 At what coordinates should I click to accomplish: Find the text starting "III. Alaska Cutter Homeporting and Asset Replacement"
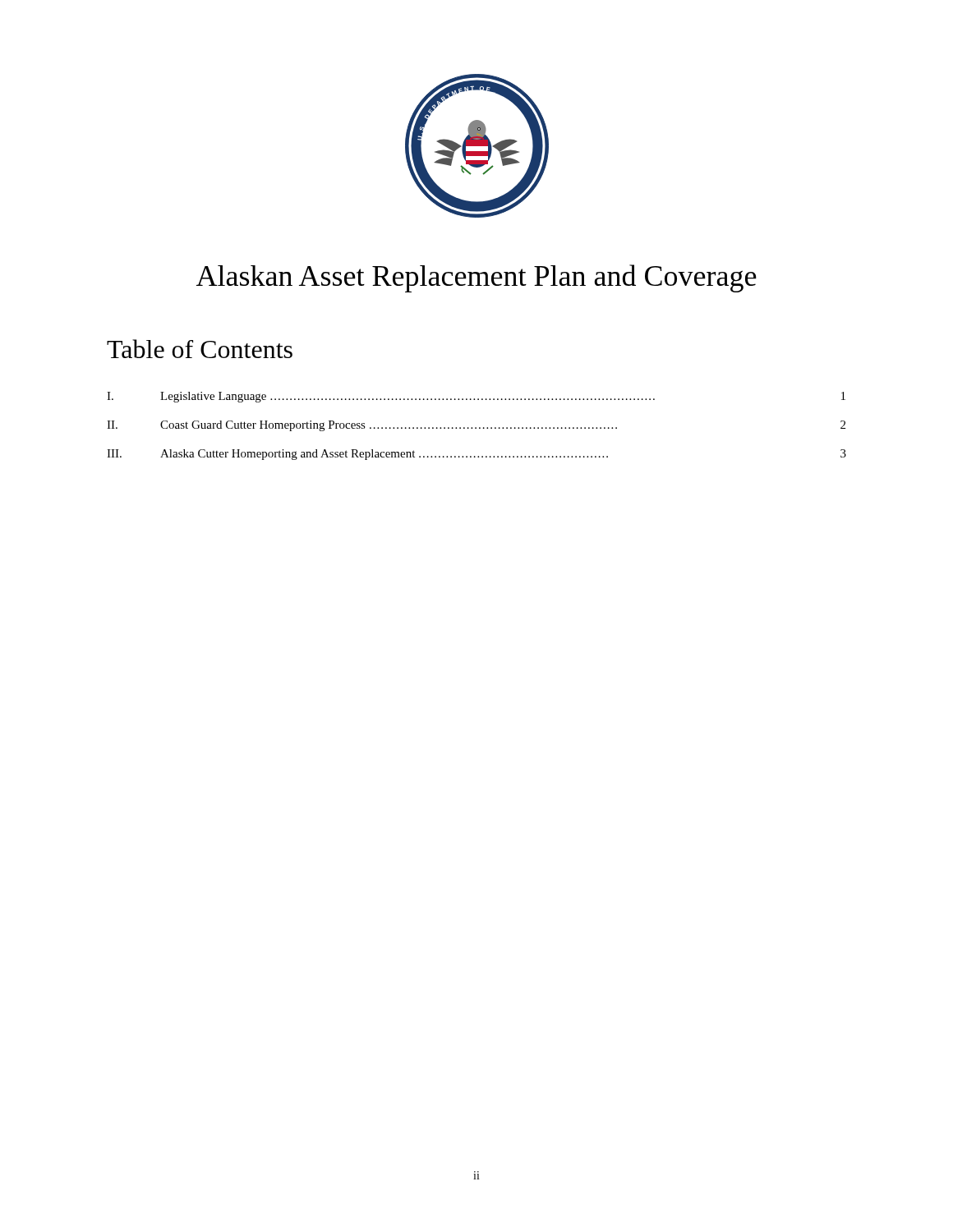476,454
